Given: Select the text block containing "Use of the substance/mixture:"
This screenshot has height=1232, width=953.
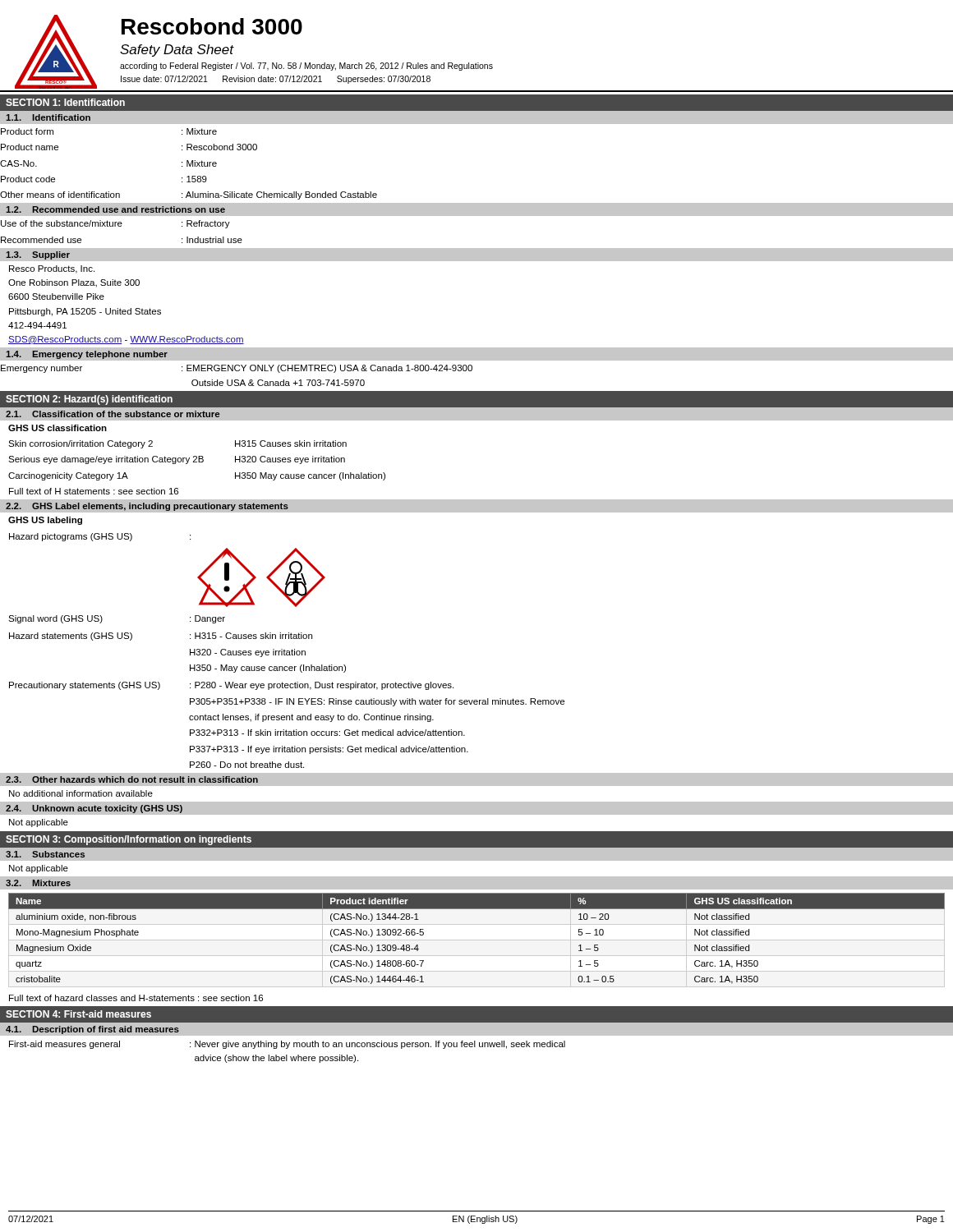Looking at the screenshot, I should (115, 224).
